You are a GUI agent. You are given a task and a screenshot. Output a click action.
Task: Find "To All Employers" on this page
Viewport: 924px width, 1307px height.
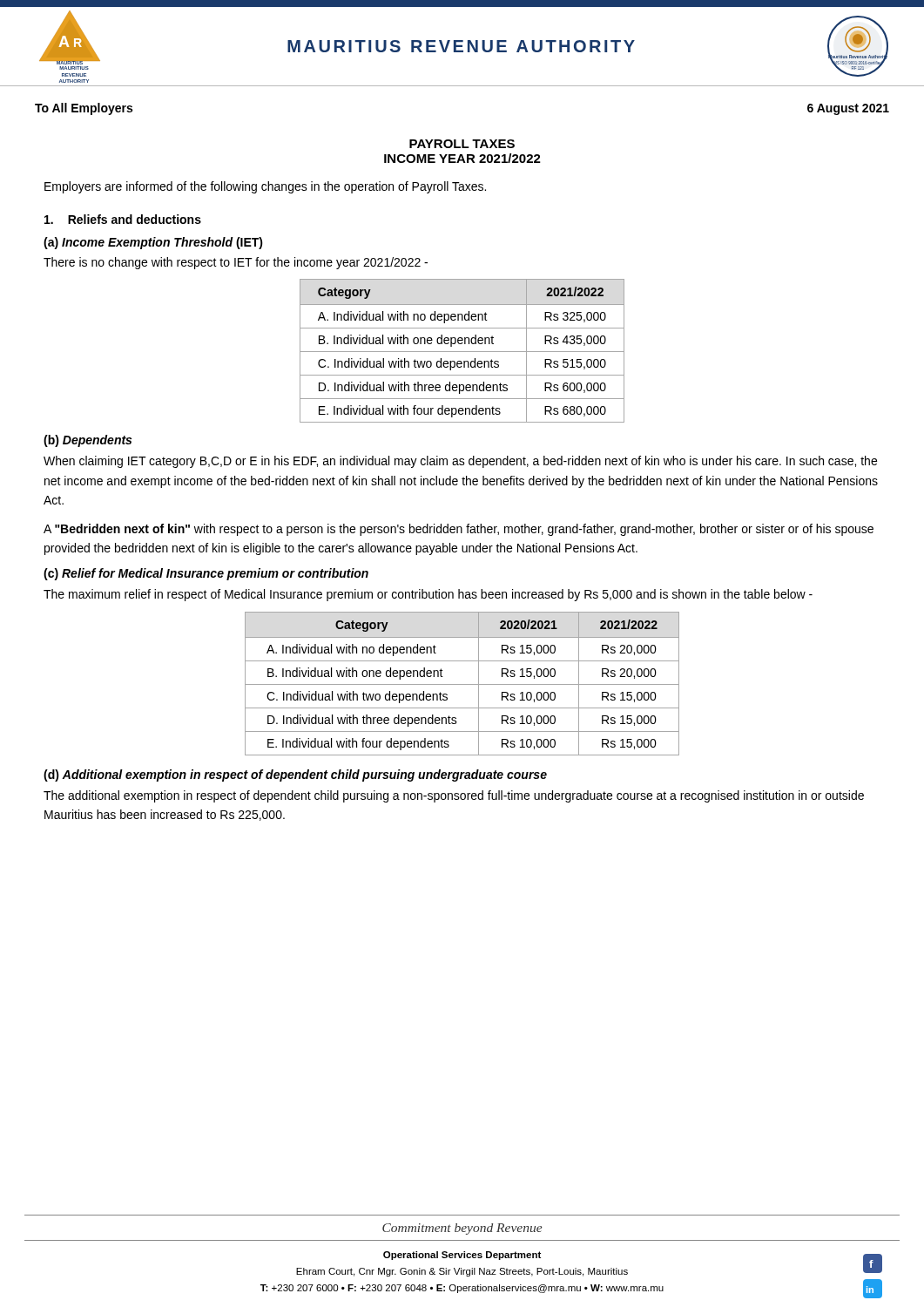[x=84, y=108]
